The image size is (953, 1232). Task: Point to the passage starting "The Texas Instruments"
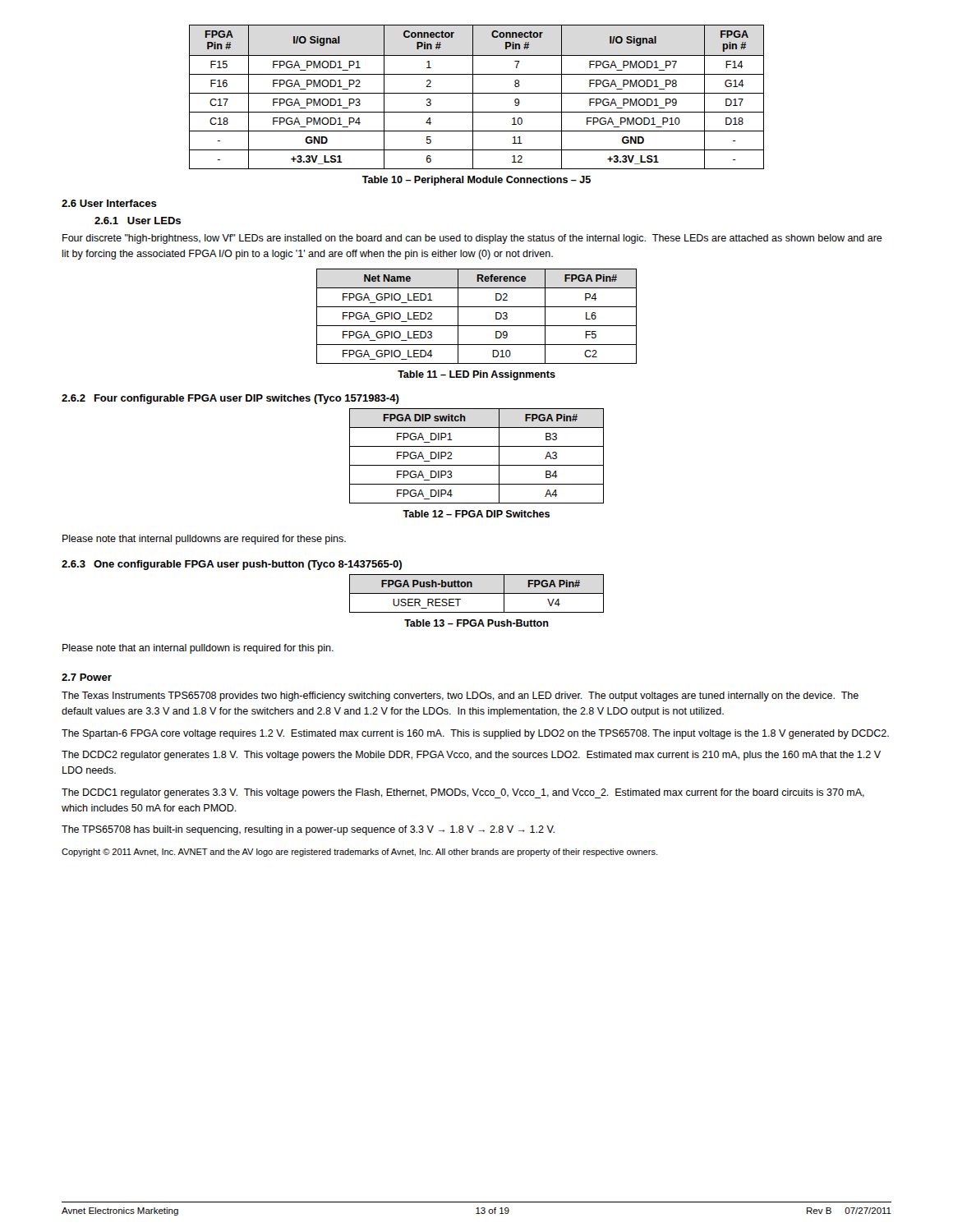tap(460, 703)
